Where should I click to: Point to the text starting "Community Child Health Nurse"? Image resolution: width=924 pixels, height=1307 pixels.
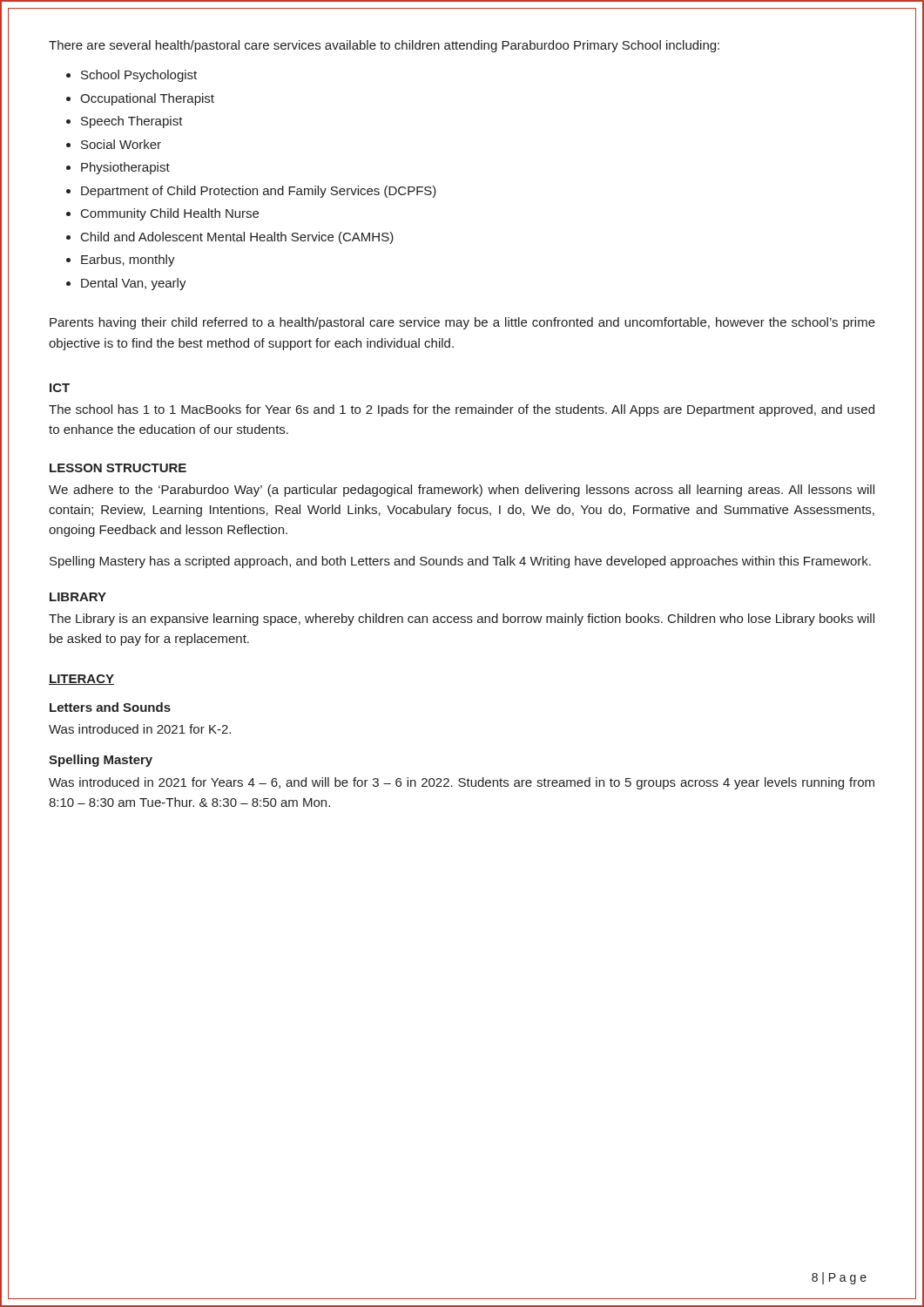coord(170,214)
